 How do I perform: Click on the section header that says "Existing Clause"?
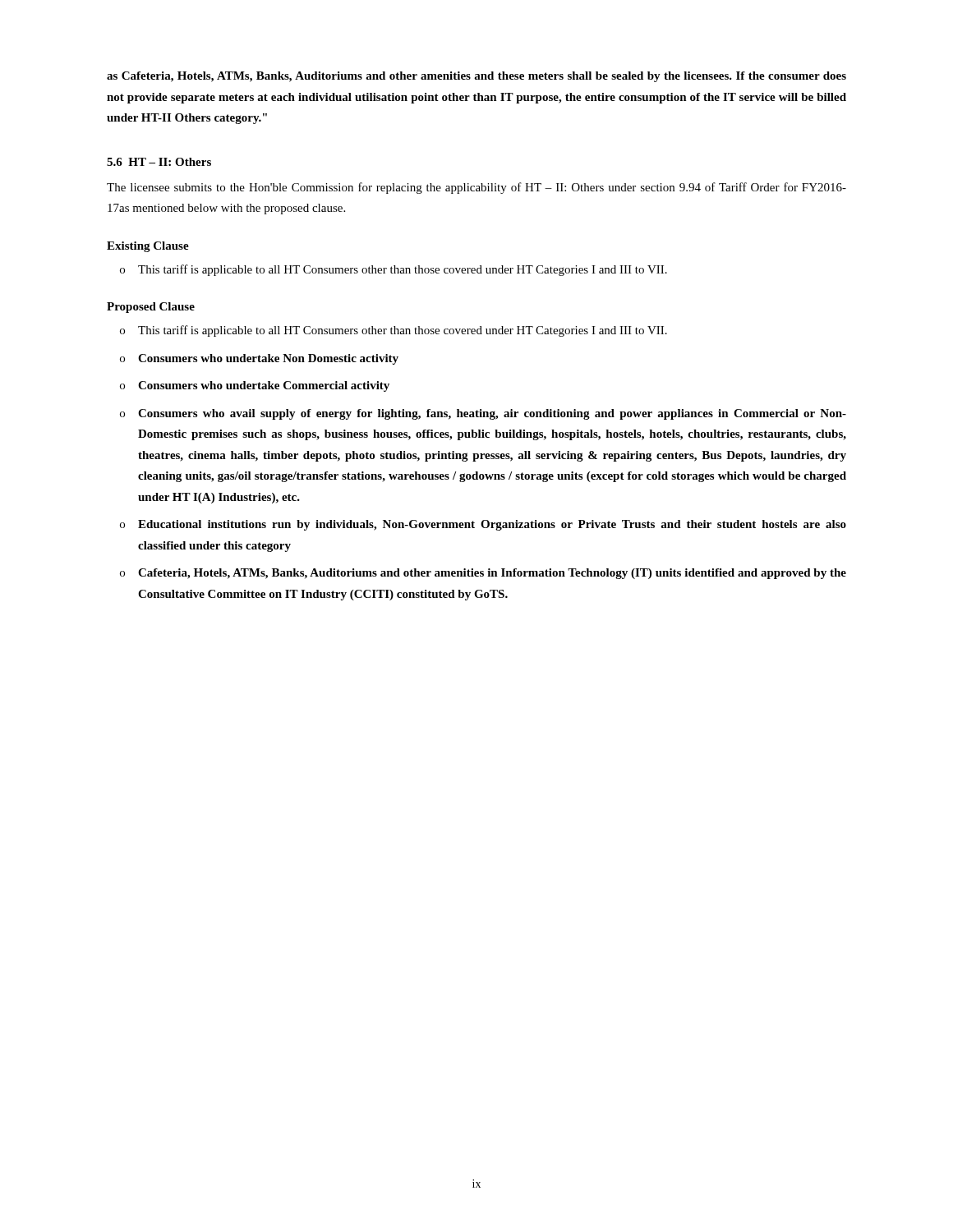click(x=148, y=245)
